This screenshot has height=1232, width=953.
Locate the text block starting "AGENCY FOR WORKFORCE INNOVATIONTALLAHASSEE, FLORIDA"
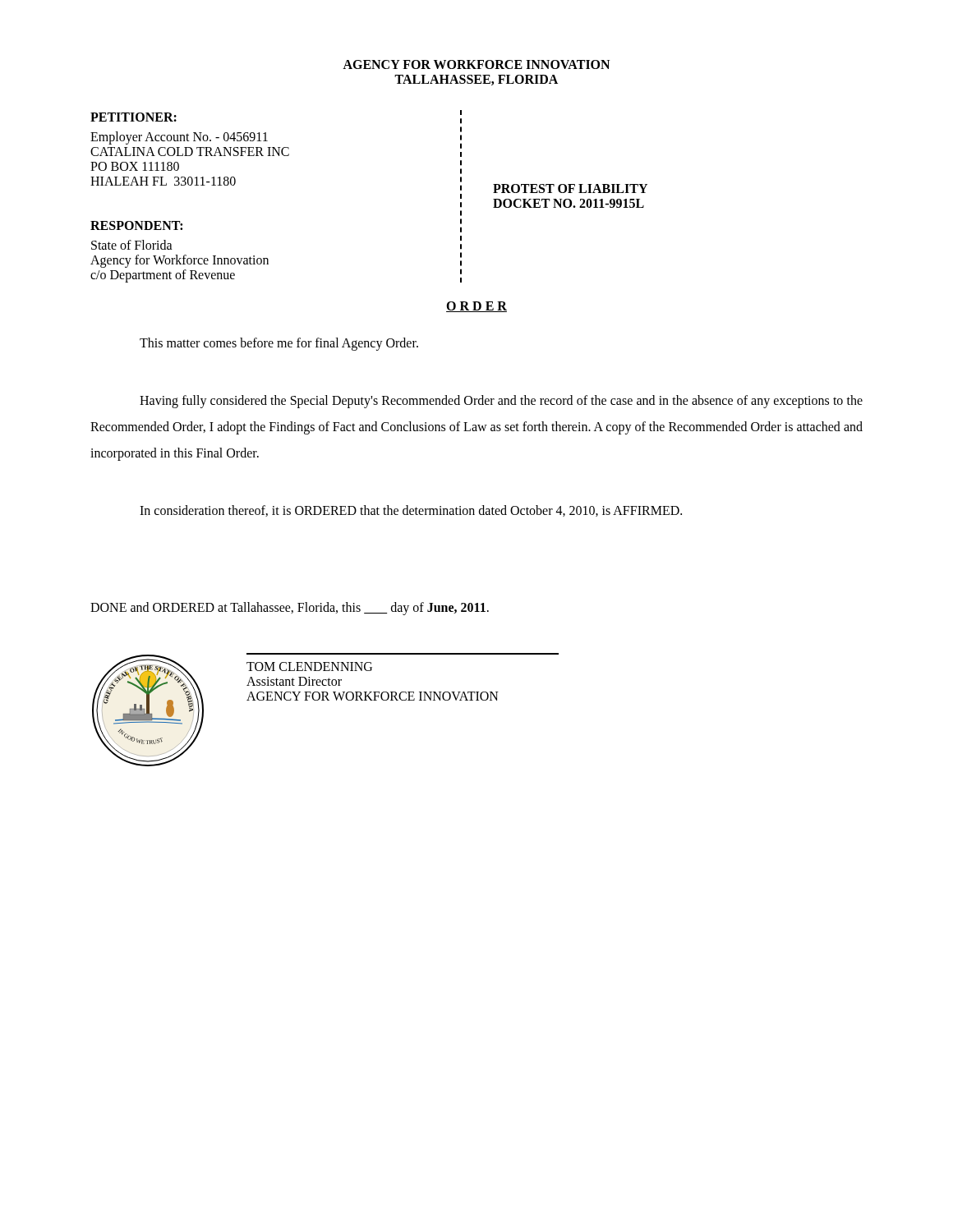476,72
